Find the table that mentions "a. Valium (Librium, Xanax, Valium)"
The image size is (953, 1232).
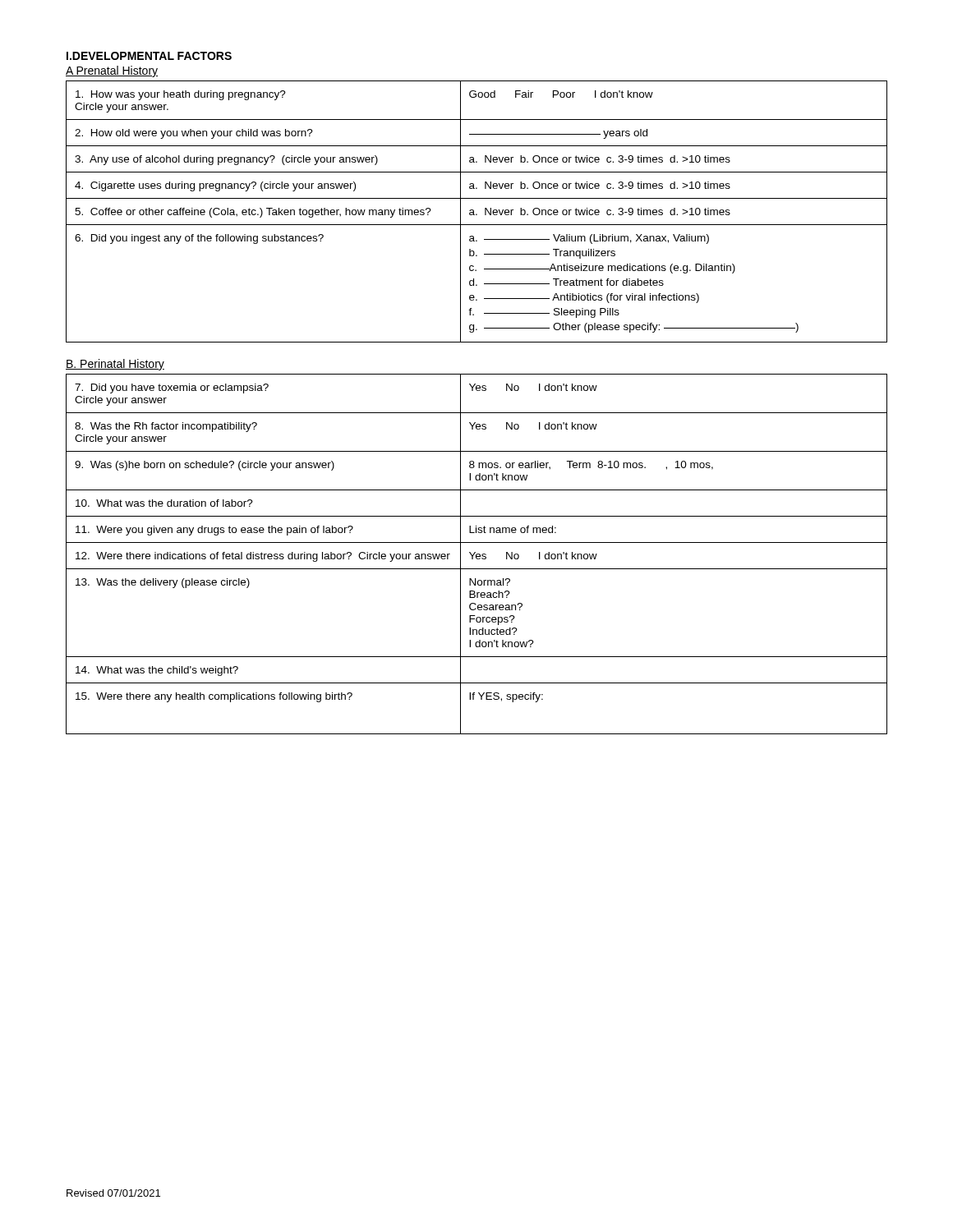[x=476, y=211]
